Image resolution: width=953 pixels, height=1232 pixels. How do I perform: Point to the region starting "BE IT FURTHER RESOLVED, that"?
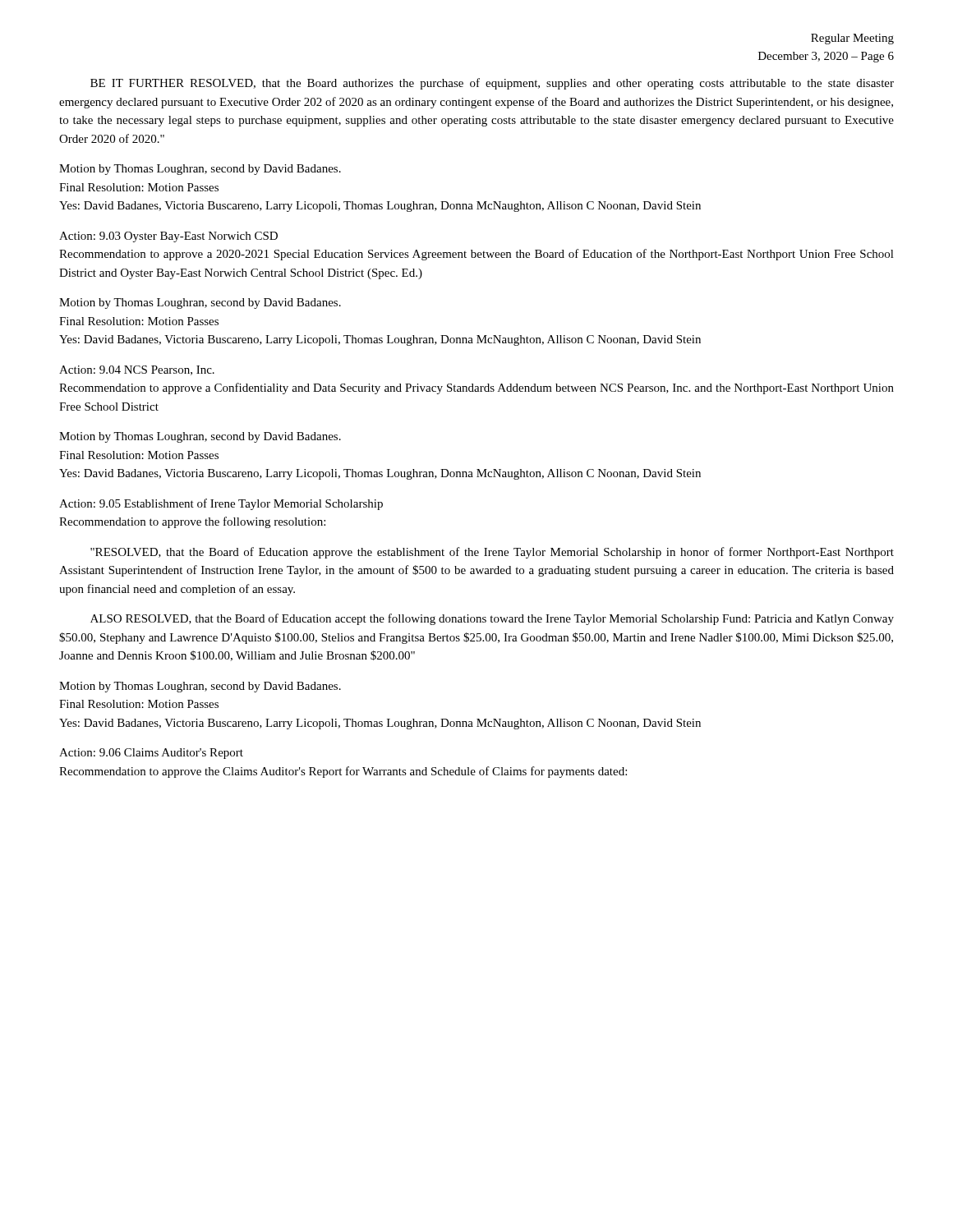476,111
